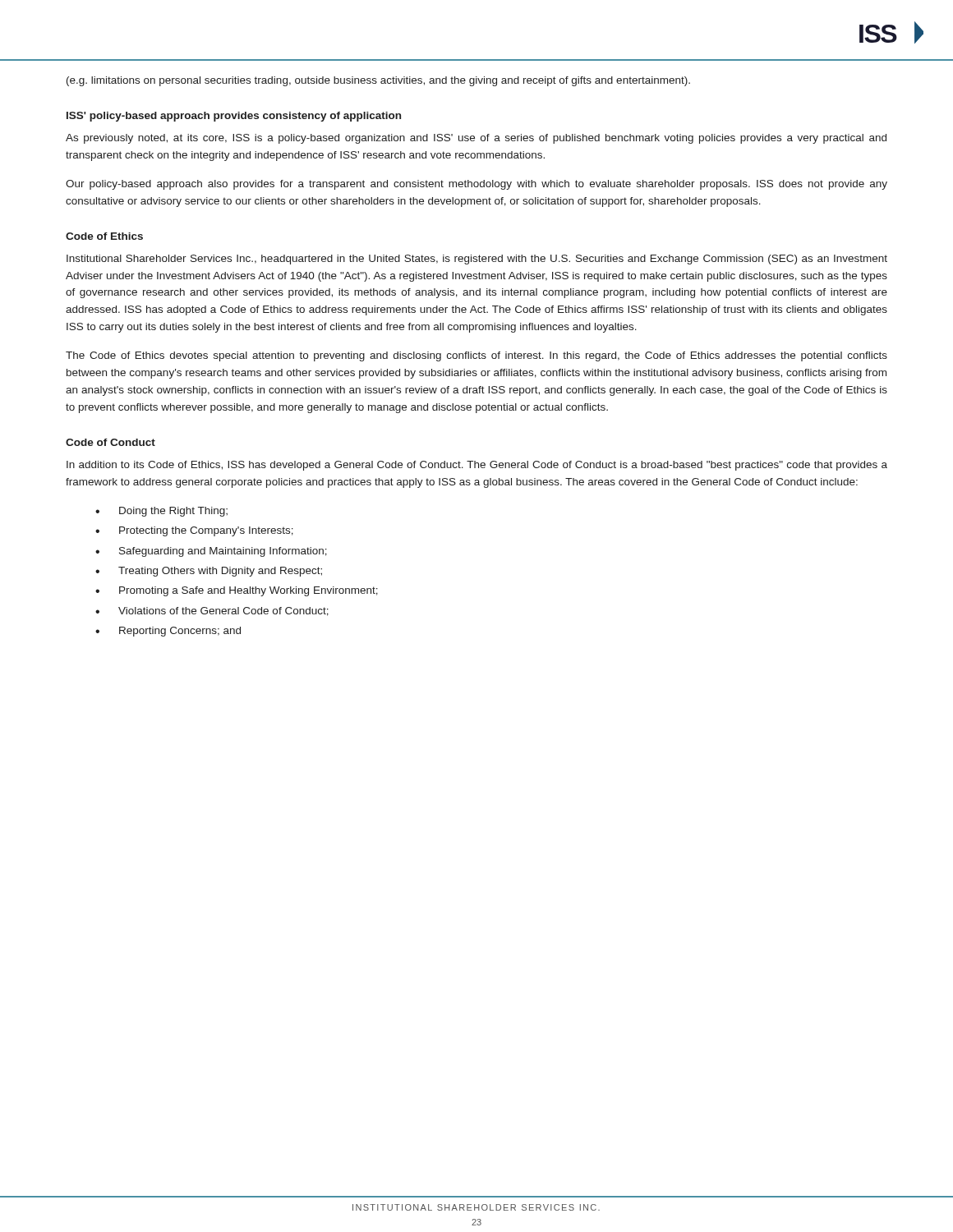
Task: Find "ISS' policy-based approach provides consistency of application" on this page
Action: coord(234,115)
